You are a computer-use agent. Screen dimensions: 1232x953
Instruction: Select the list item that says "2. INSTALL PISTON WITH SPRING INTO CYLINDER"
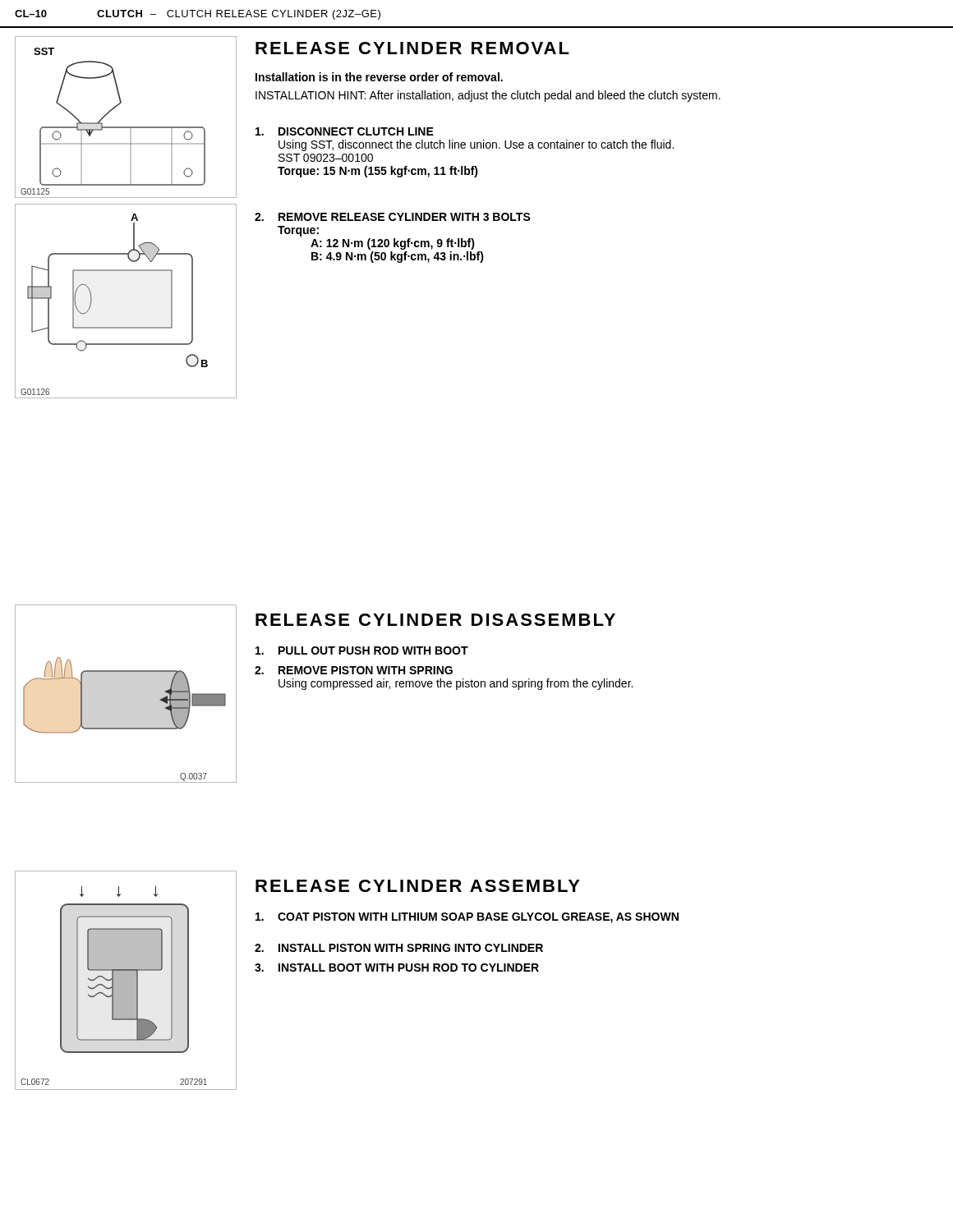[x=399, y=948]
